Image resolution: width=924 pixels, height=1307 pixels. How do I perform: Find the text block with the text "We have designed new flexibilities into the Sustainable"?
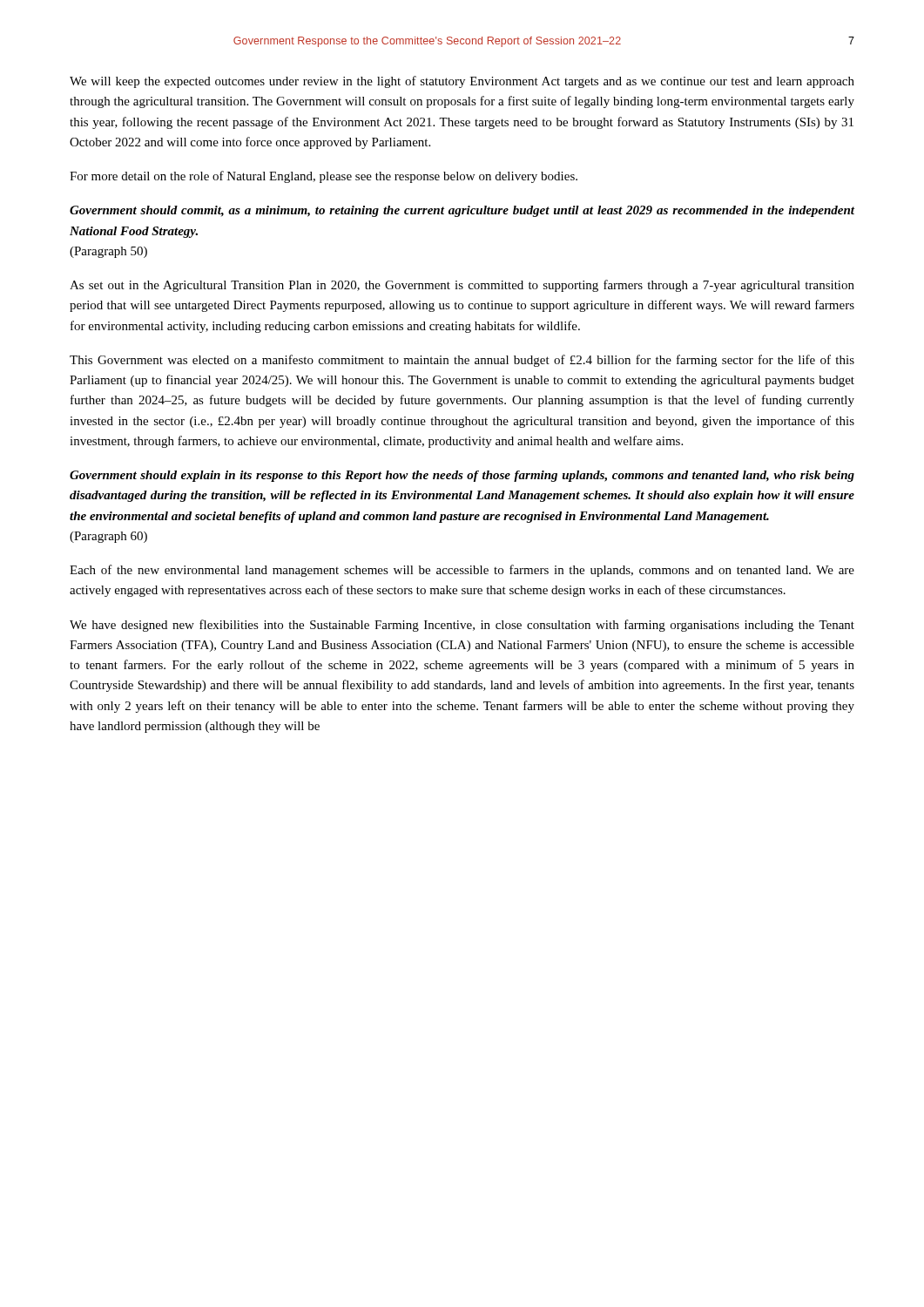click(462, 675)
